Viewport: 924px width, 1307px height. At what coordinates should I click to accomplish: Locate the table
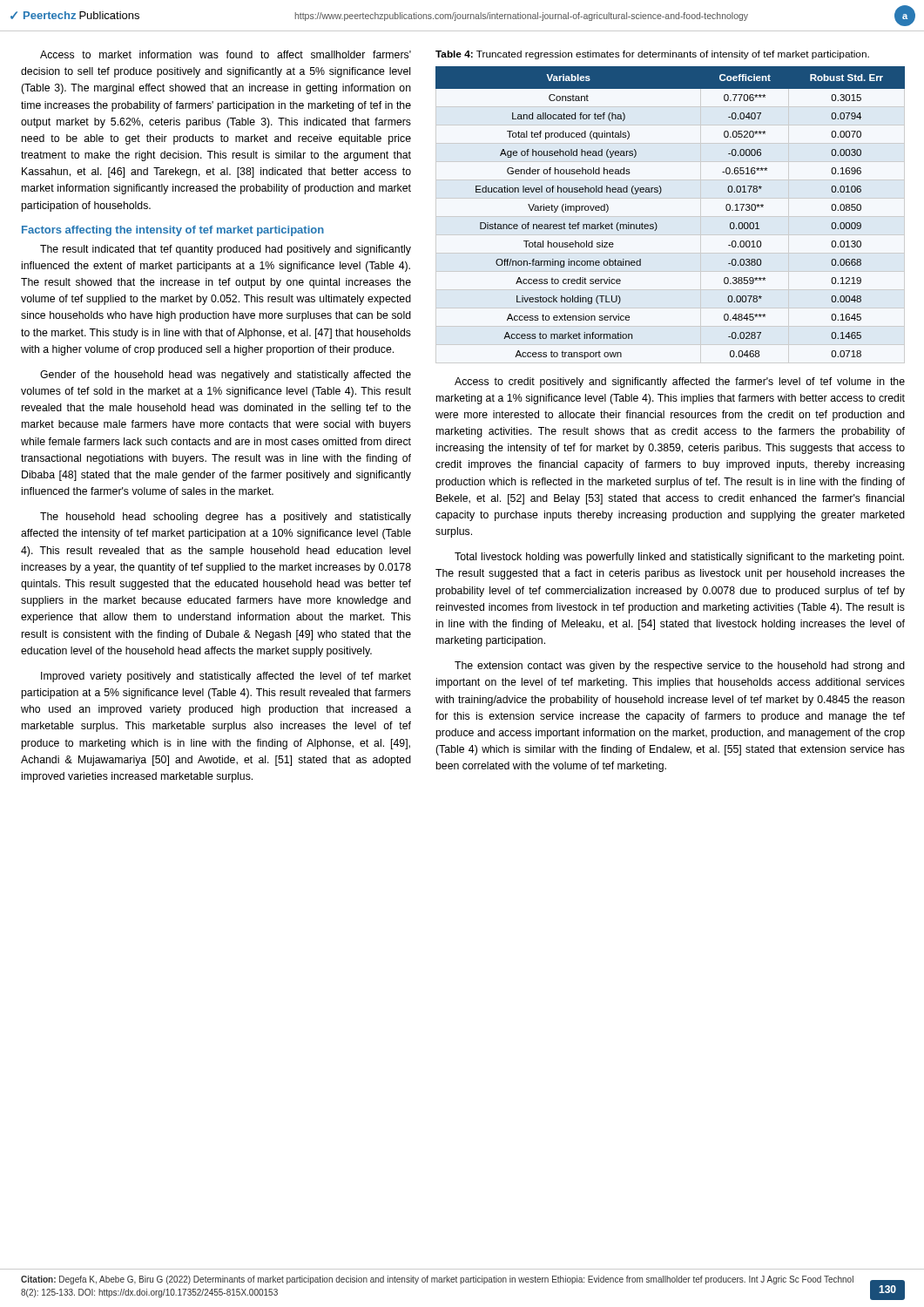pyautogui.click(x=670, y=214)
